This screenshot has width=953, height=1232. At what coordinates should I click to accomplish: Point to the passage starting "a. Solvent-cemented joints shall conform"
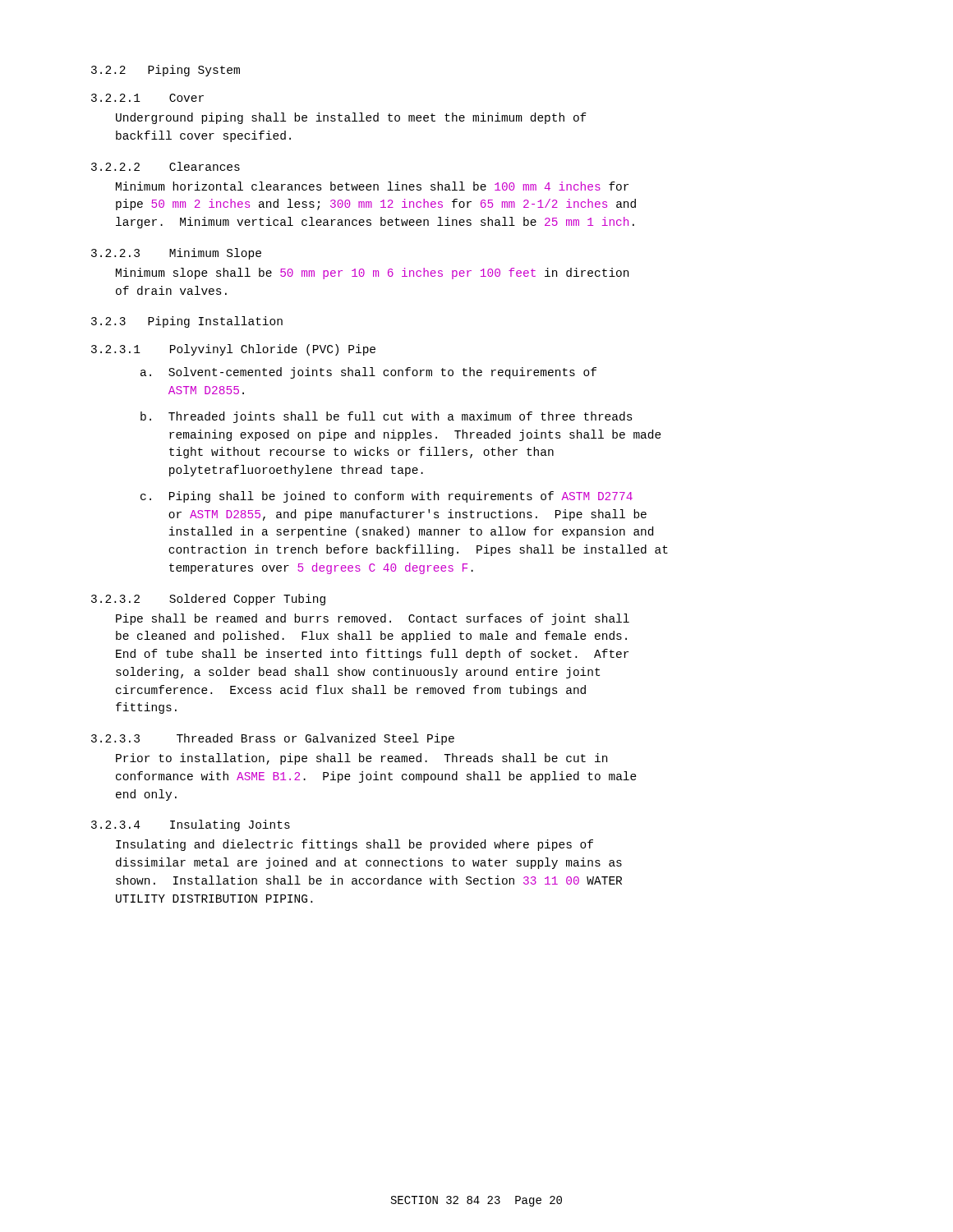(x=368, y=382)
